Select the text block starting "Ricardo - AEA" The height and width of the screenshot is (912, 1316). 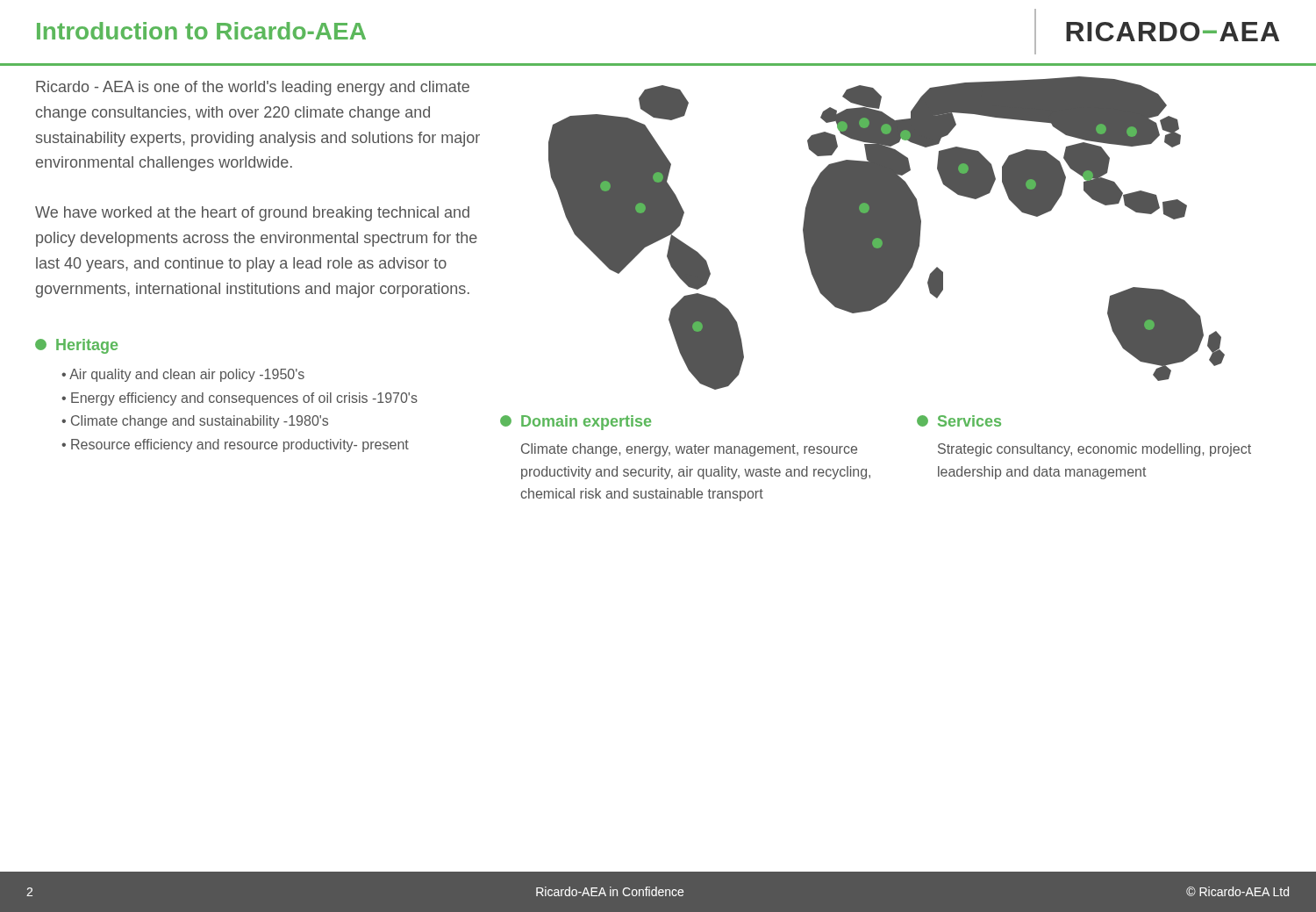click(258, 125)
